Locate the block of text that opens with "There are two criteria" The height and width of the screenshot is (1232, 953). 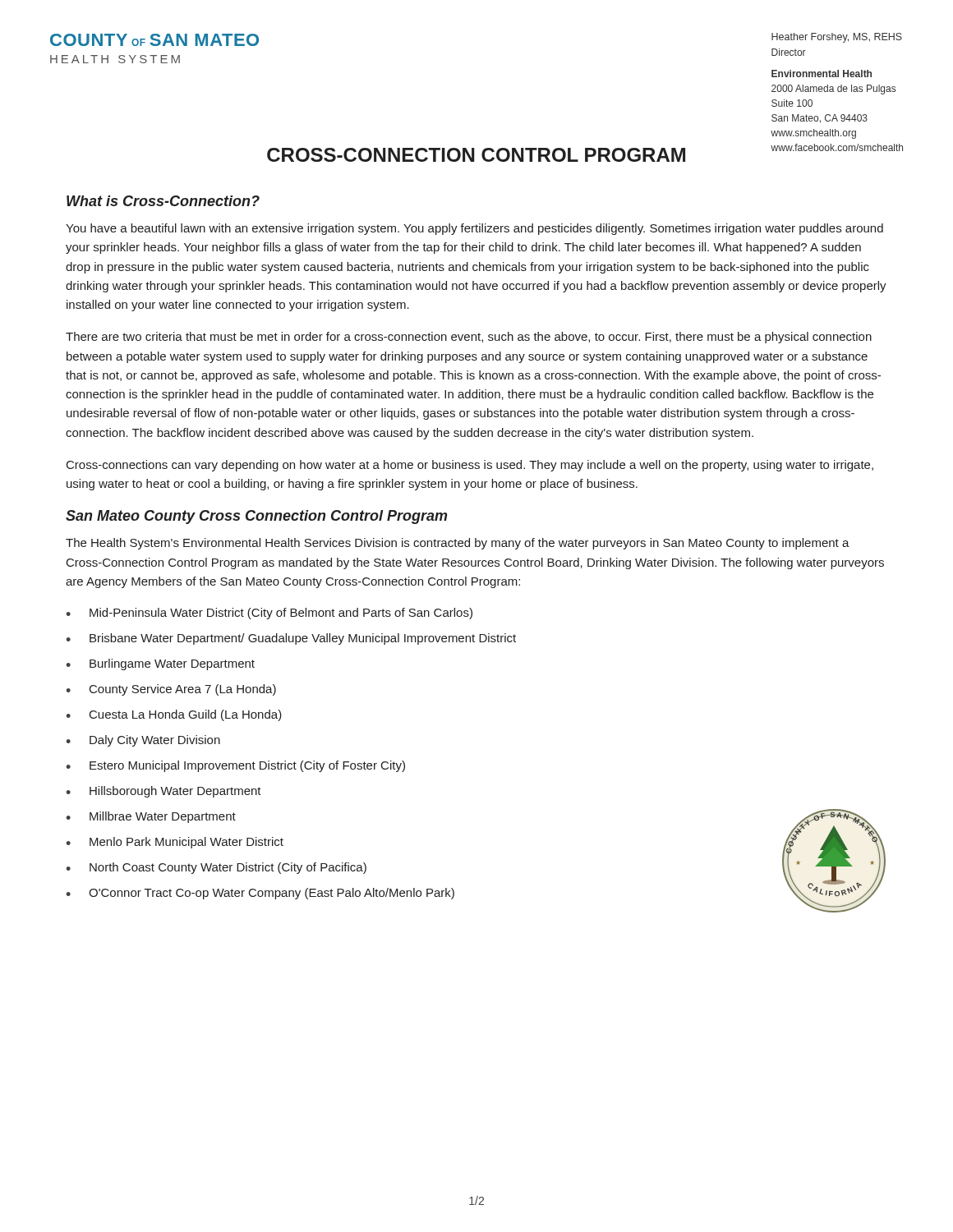point(474,384)
